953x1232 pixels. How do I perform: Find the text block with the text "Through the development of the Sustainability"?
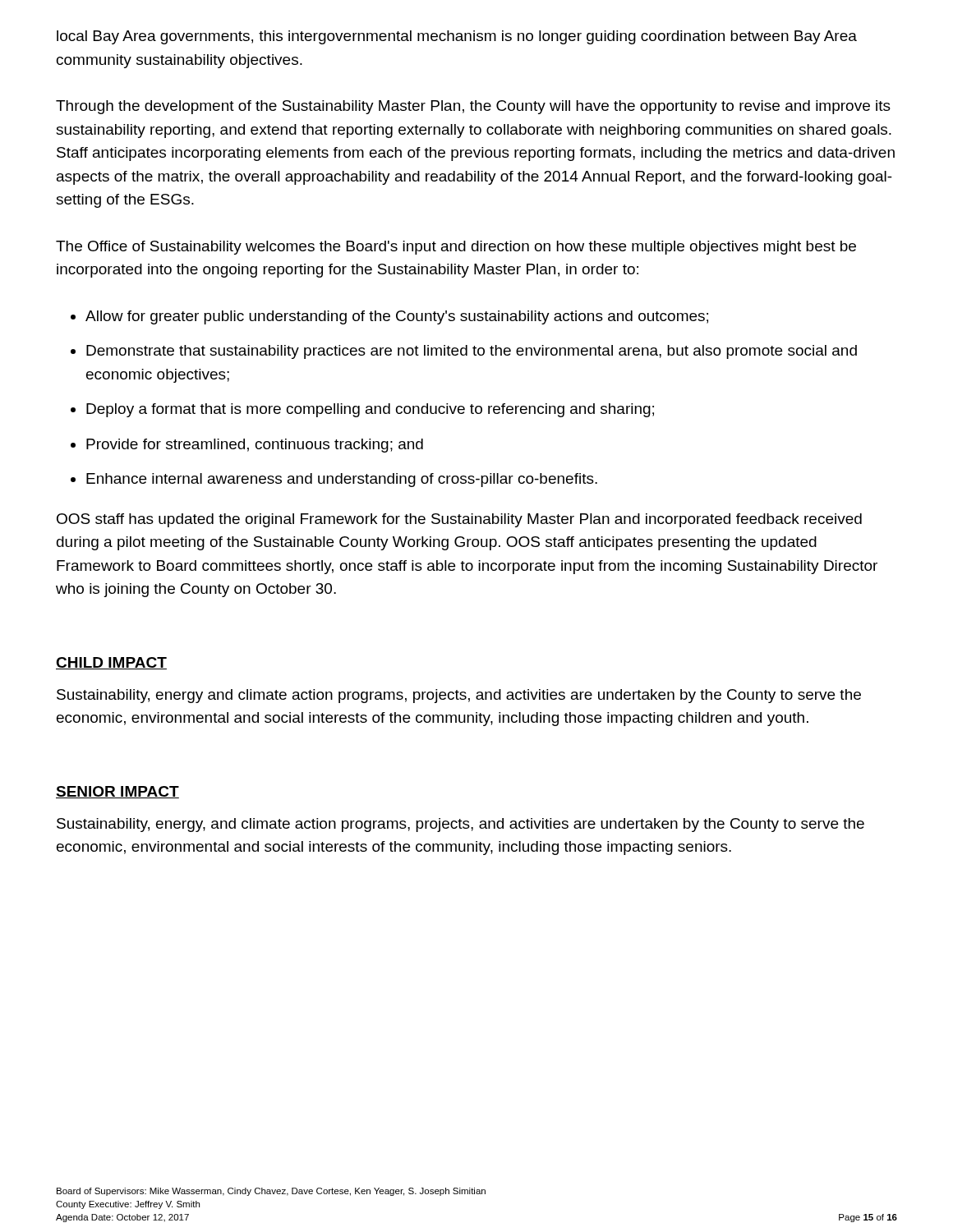[476, 152]
